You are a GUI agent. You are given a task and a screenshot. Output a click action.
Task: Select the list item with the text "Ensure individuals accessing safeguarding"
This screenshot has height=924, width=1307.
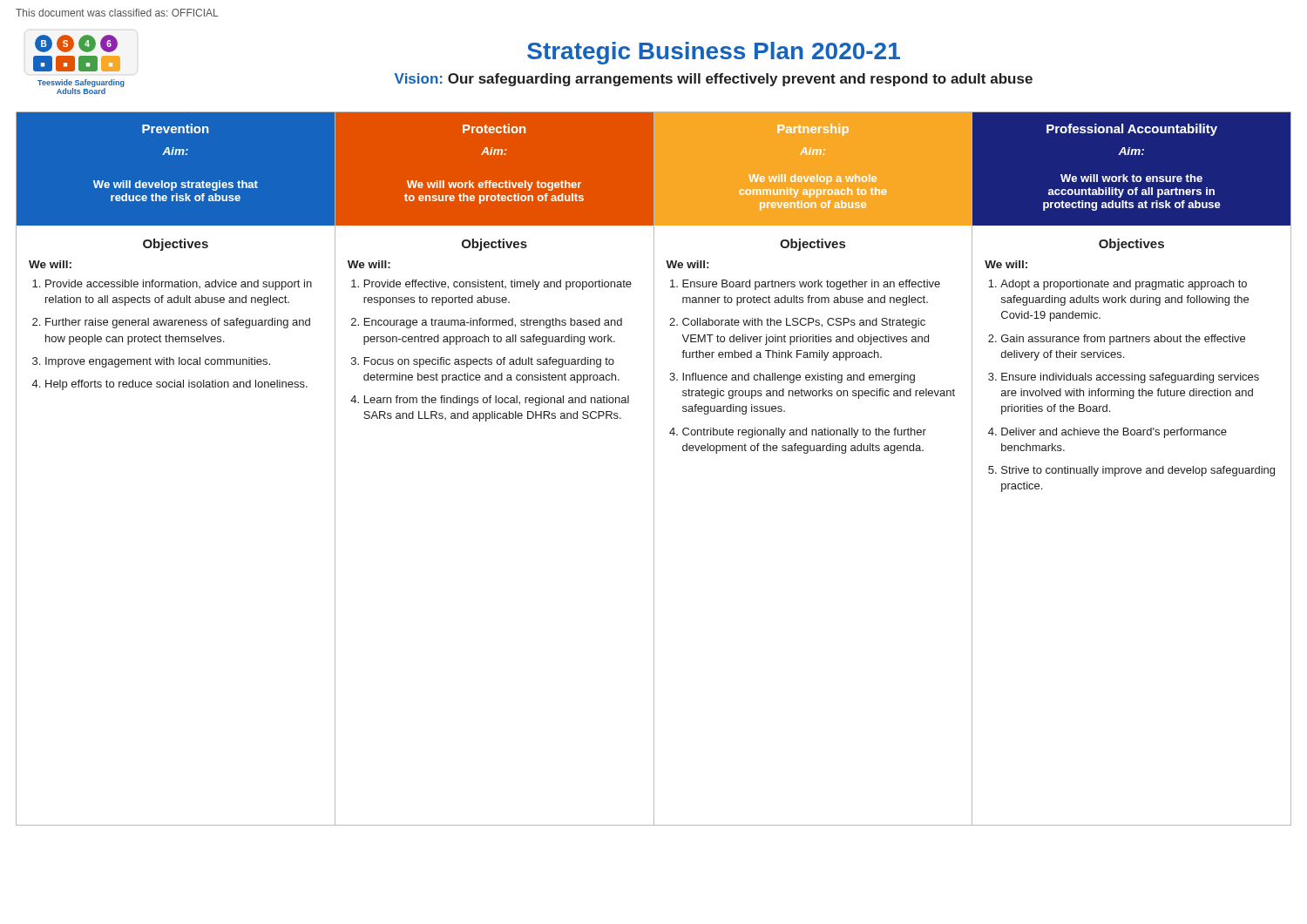point(1130,392)
